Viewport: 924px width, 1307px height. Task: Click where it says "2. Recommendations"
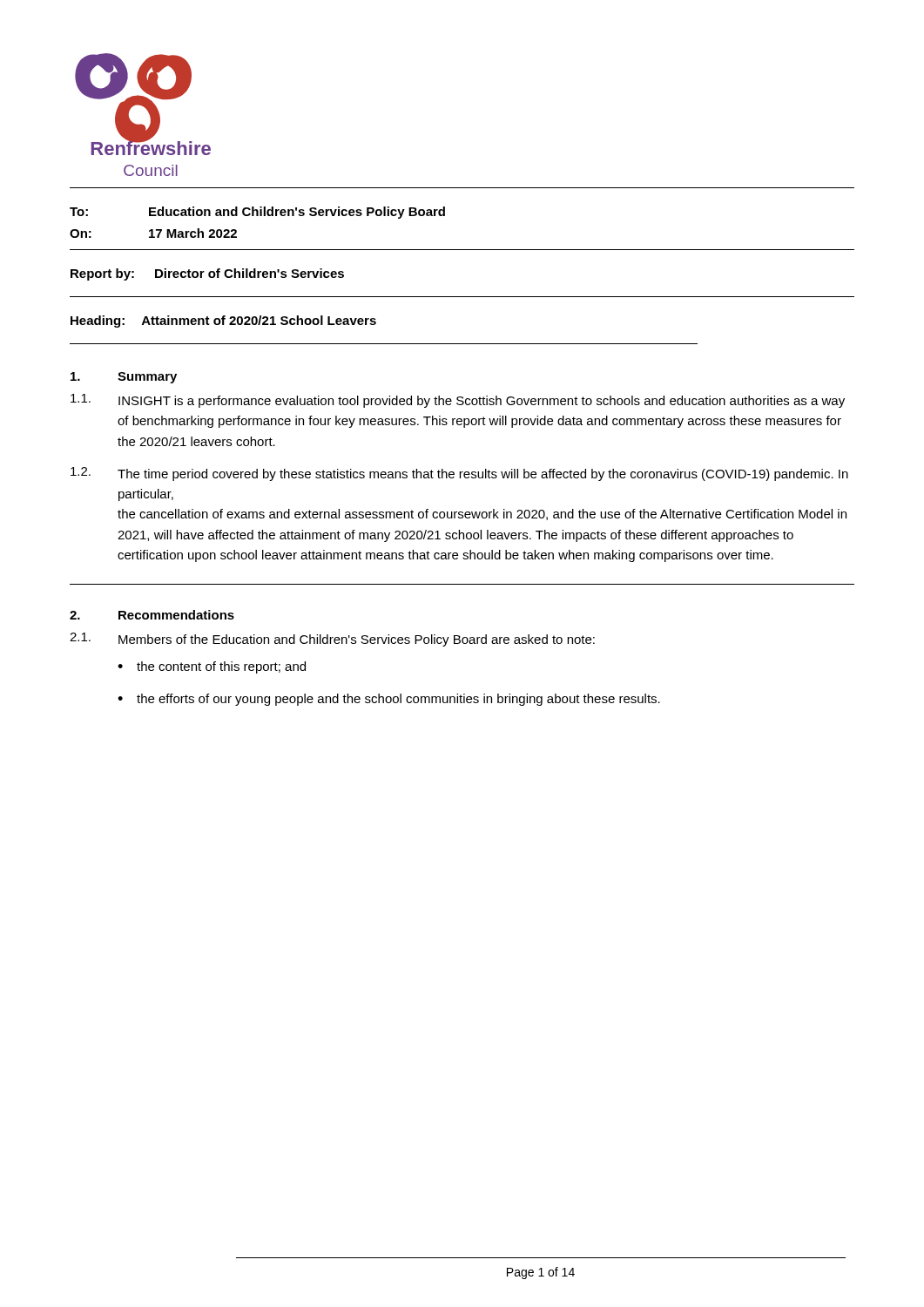[152, 615]
